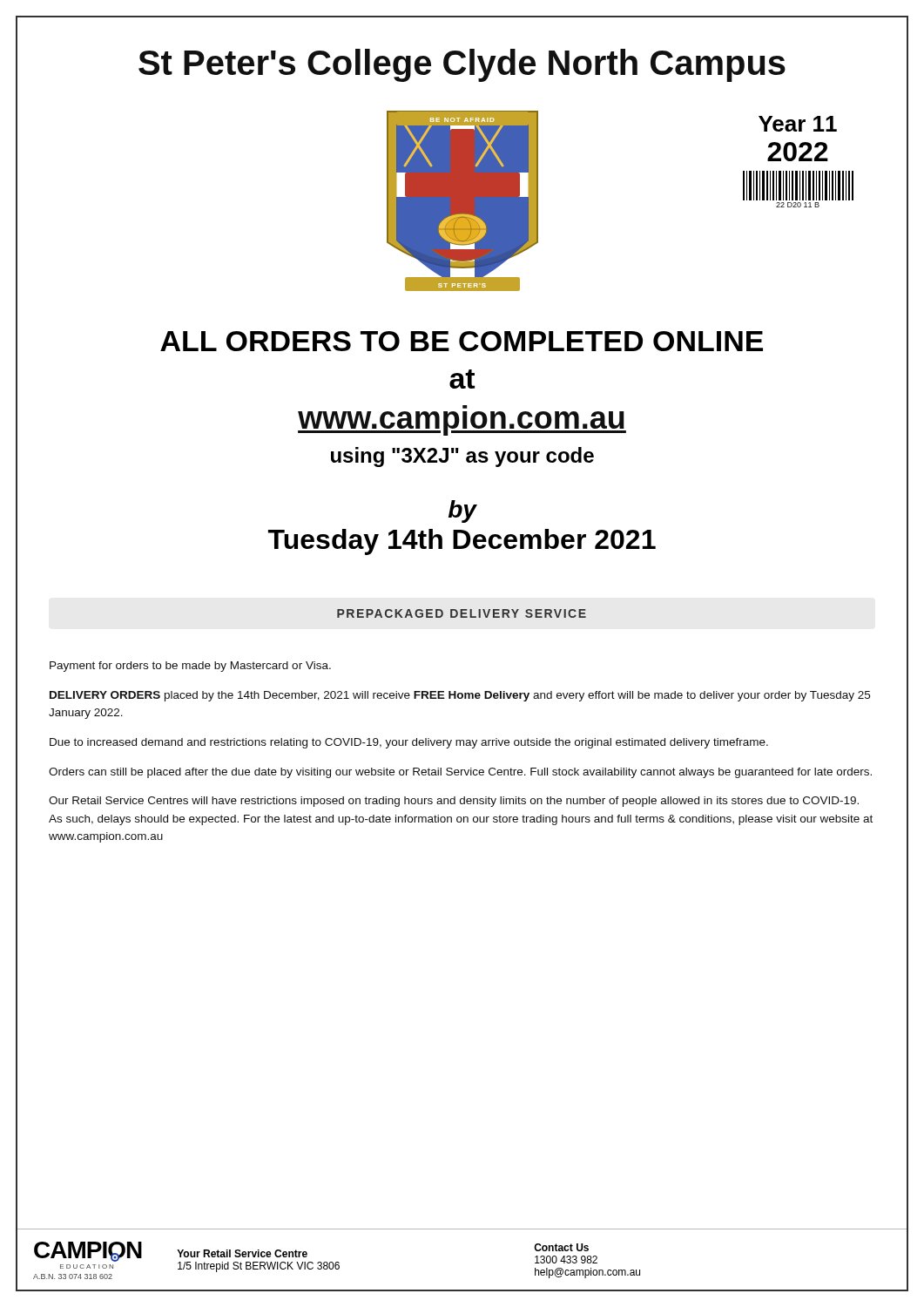Image resolution: width=924 pixels, height=1307 pixels.
Task: Locate the block of text that opens with "1/5 Intrepid St"
Action: pos(259,1266)
